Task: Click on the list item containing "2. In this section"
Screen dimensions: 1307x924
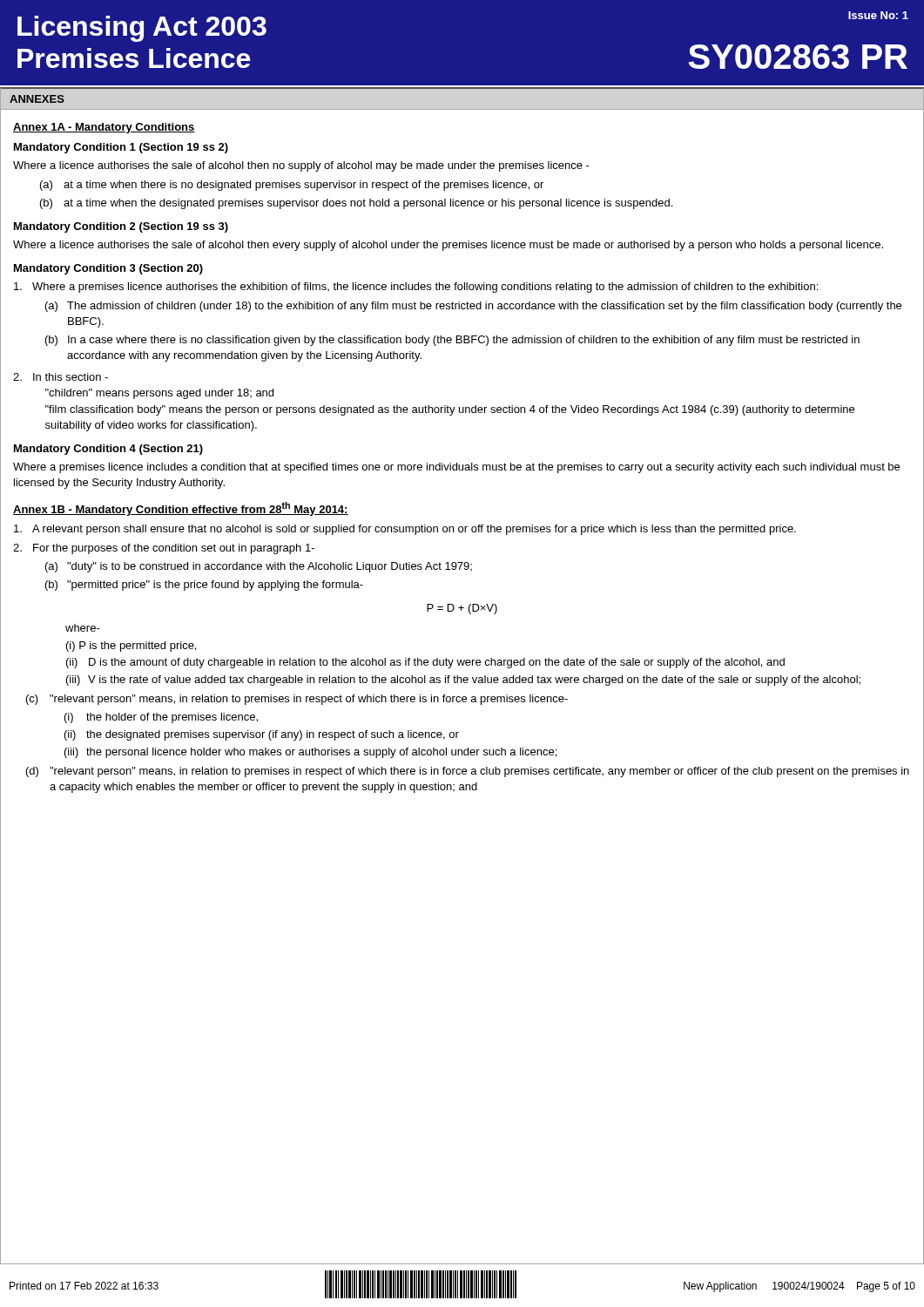Action: pos(462,401)
